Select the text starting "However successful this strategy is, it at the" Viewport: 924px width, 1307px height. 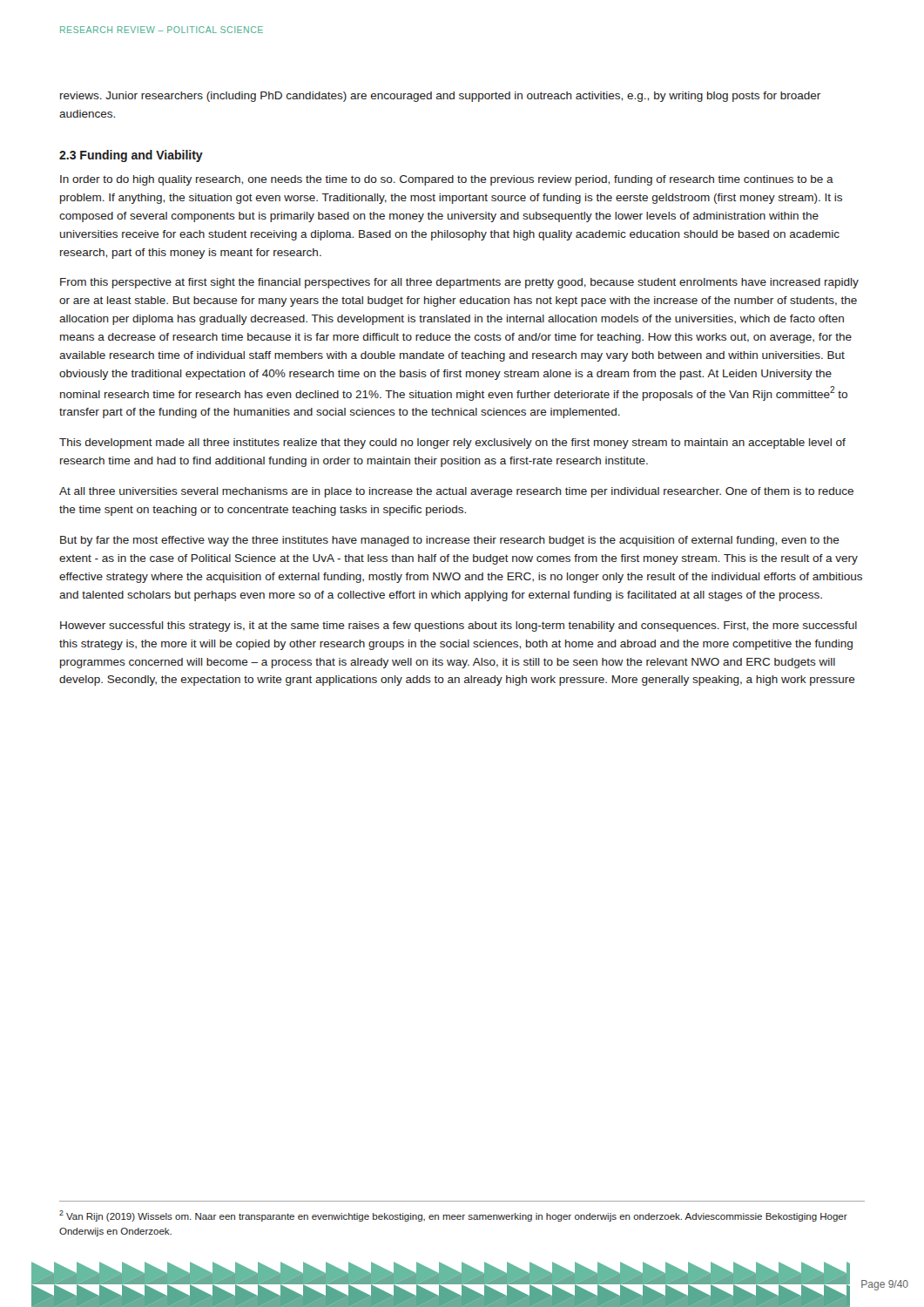[458, 652]
